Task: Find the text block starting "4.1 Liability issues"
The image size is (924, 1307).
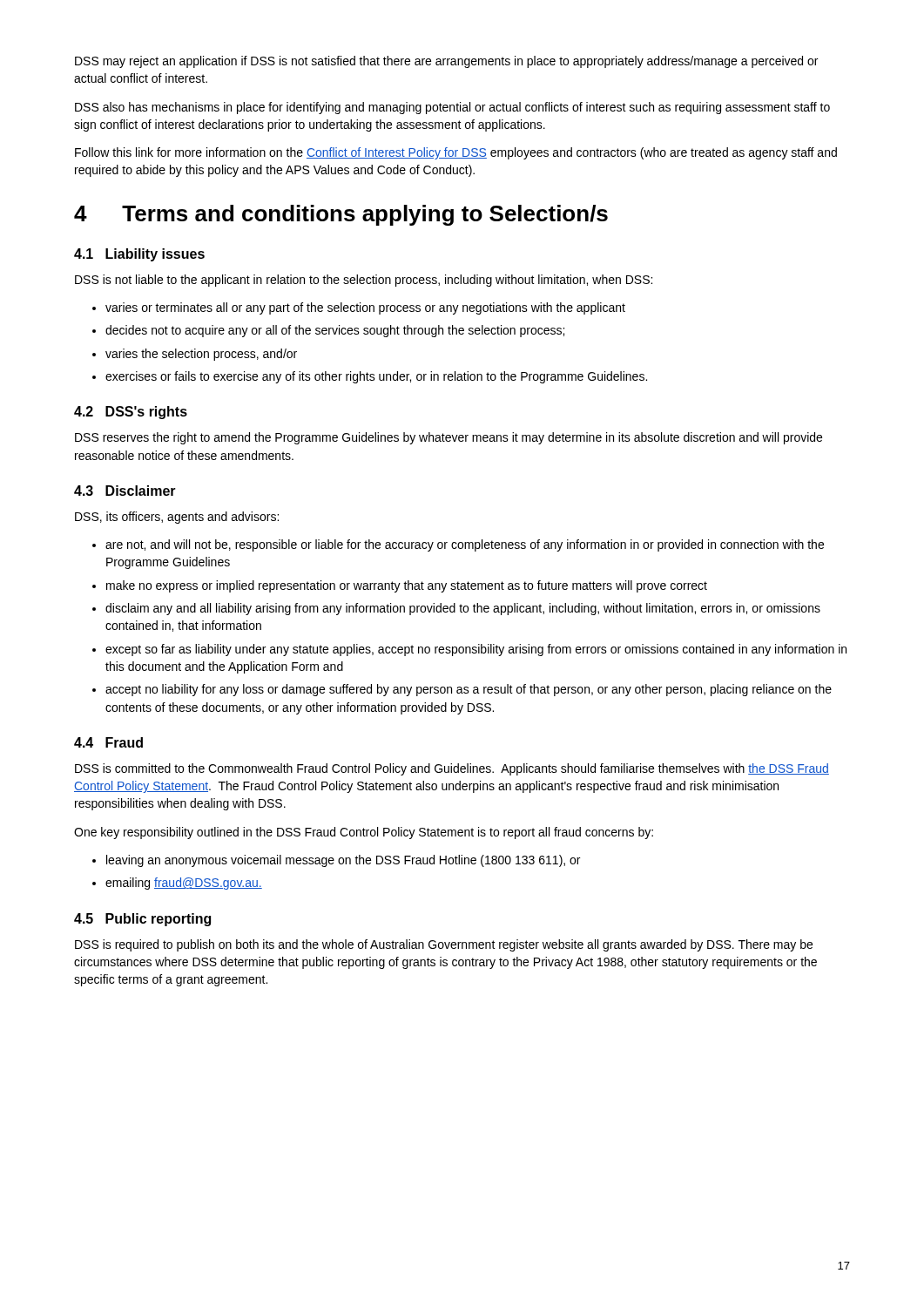Action: 139,254
